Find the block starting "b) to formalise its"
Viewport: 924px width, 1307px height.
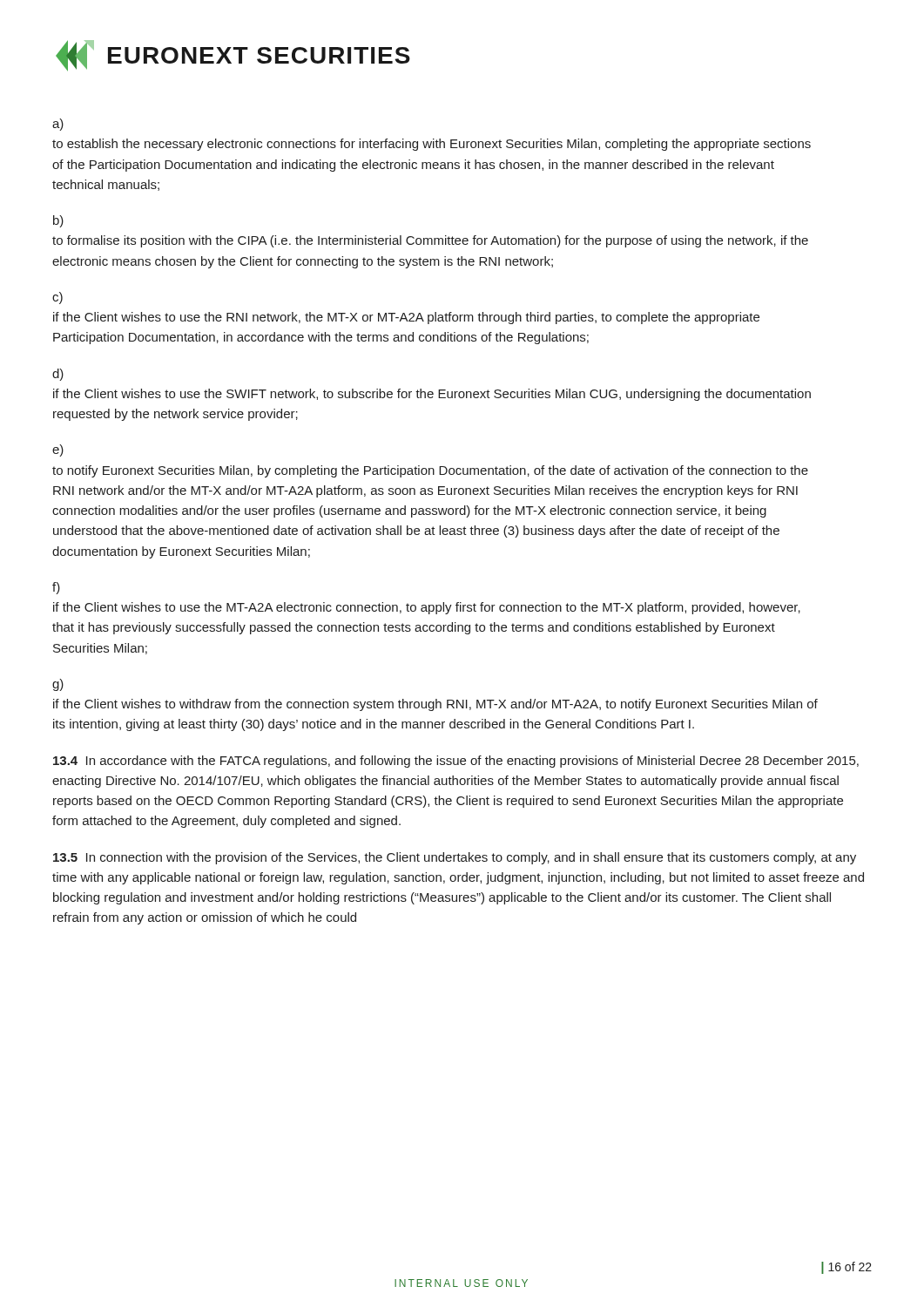pos(439,240)
